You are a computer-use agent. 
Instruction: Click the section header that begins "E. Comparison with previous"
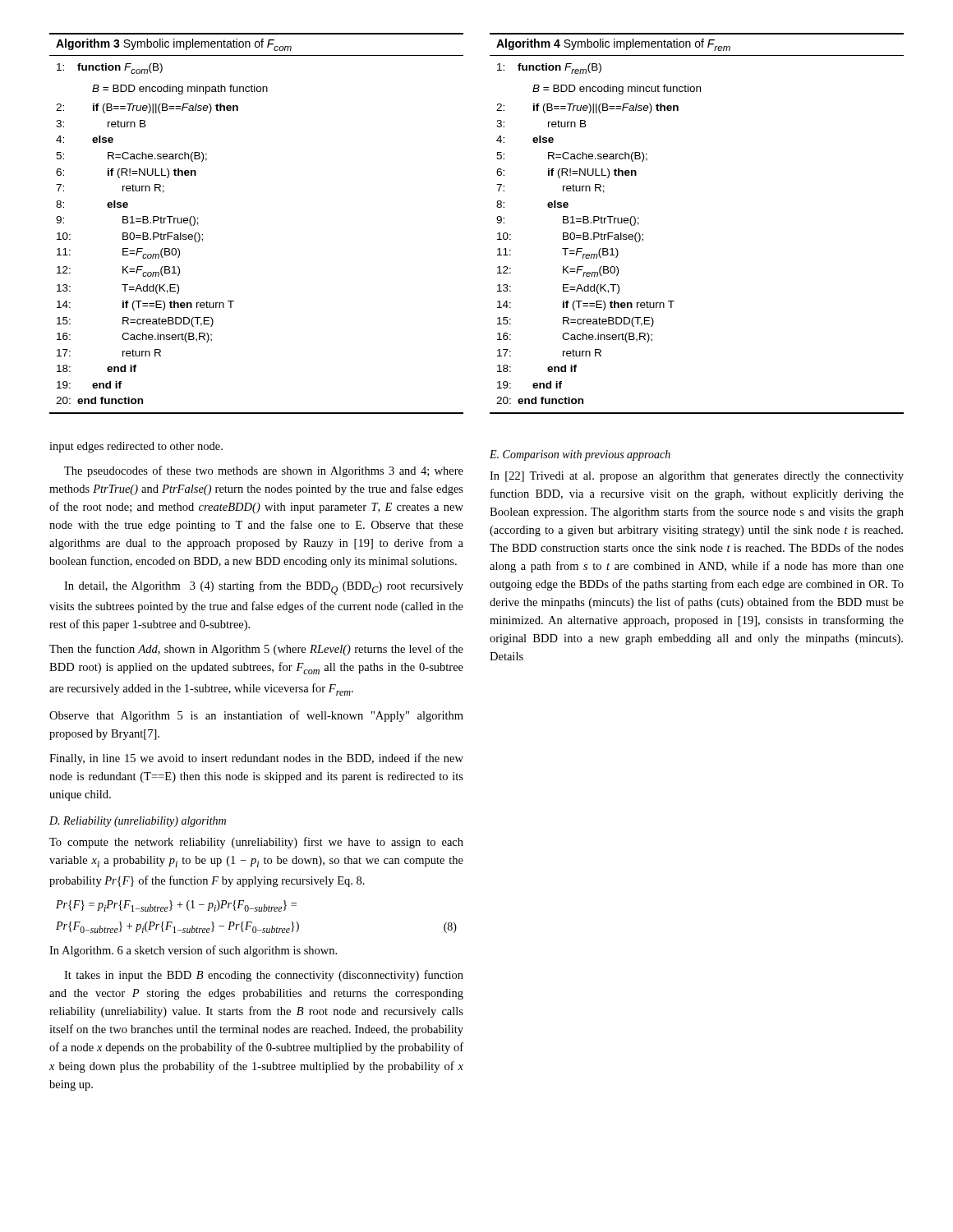click(x=580, y=454)
